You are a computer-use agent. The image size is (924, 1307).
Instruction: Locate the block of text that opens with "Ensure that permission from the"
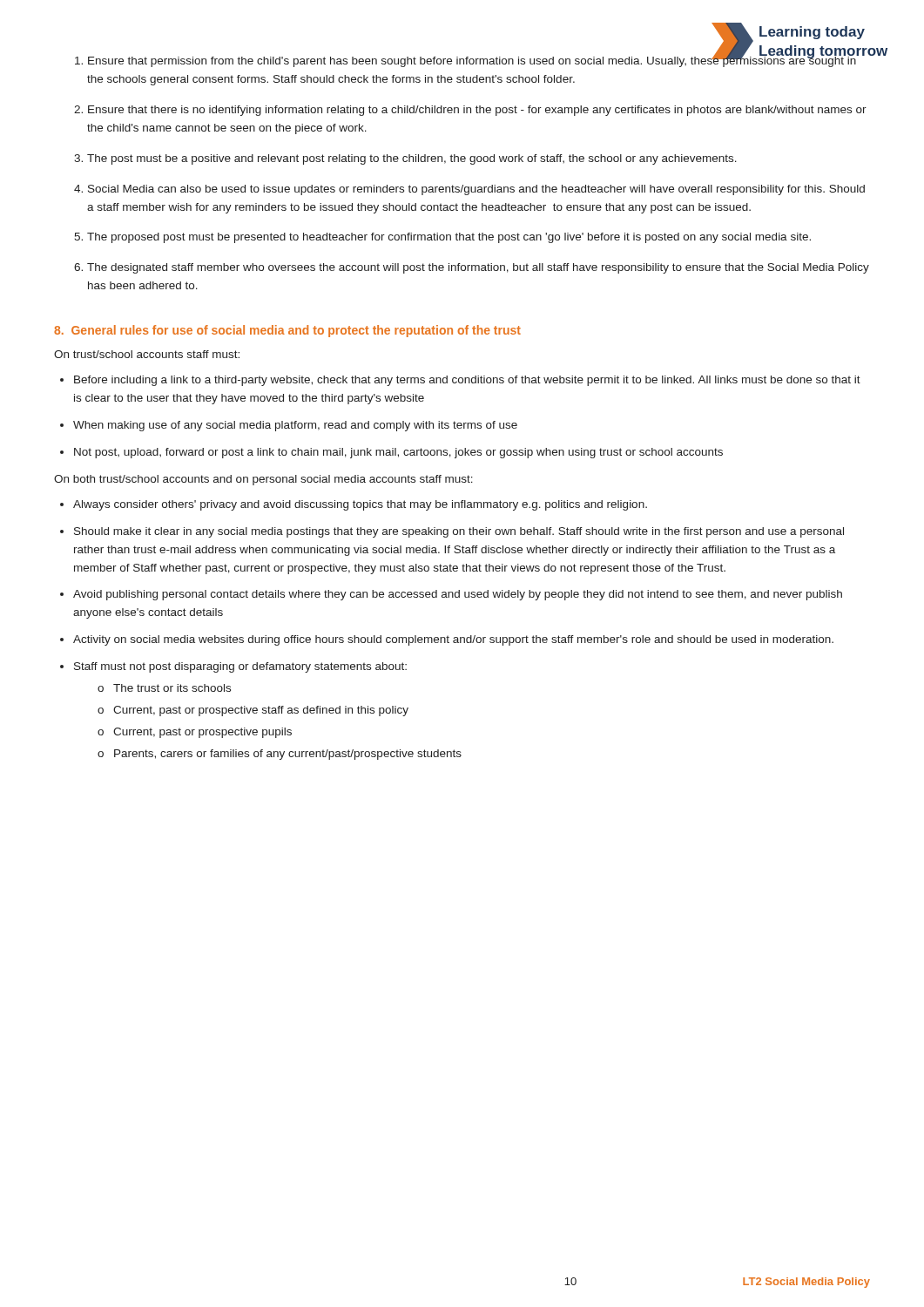(479, 71)
